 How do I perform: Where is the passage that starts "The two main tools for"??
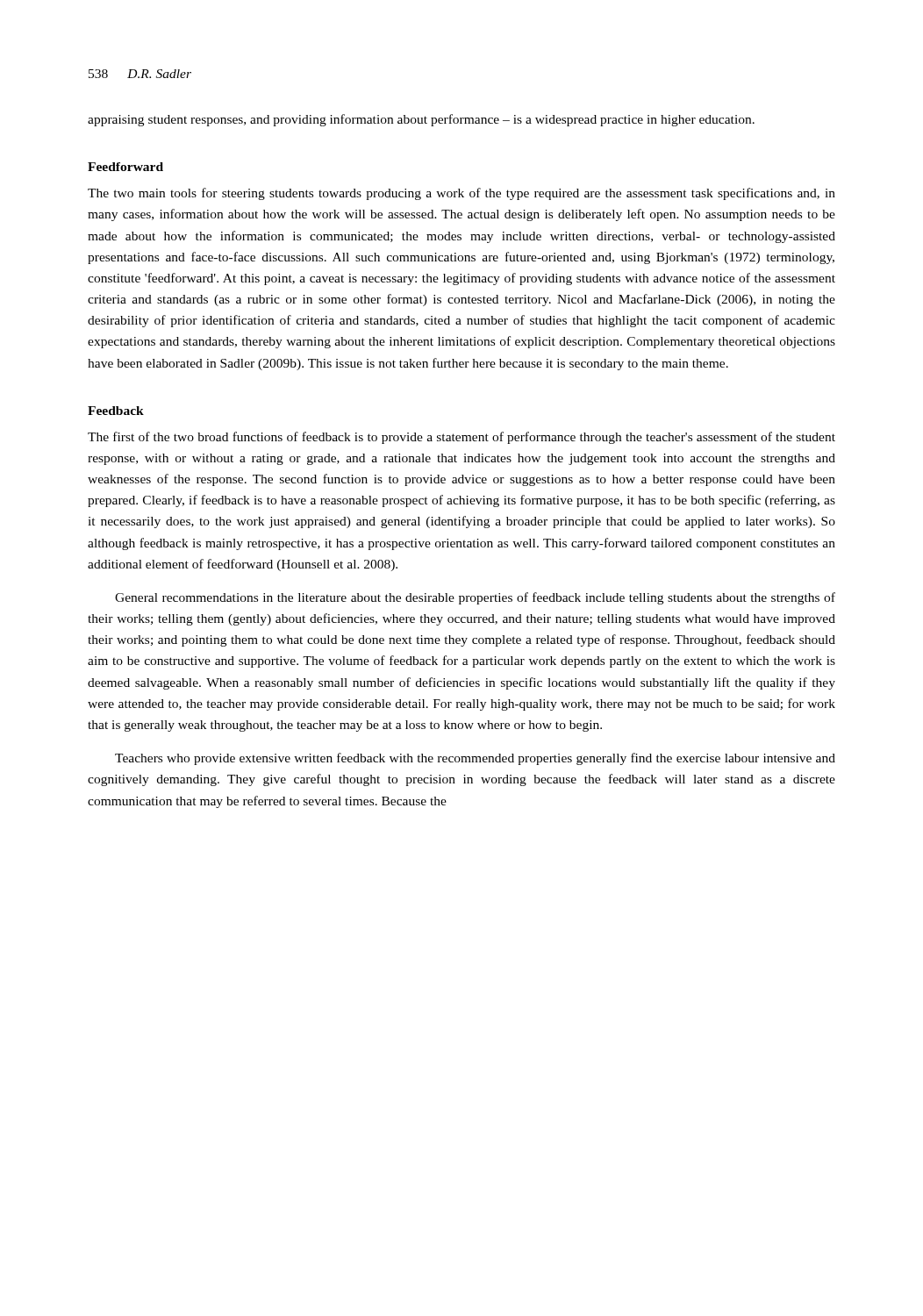(462, 278)
